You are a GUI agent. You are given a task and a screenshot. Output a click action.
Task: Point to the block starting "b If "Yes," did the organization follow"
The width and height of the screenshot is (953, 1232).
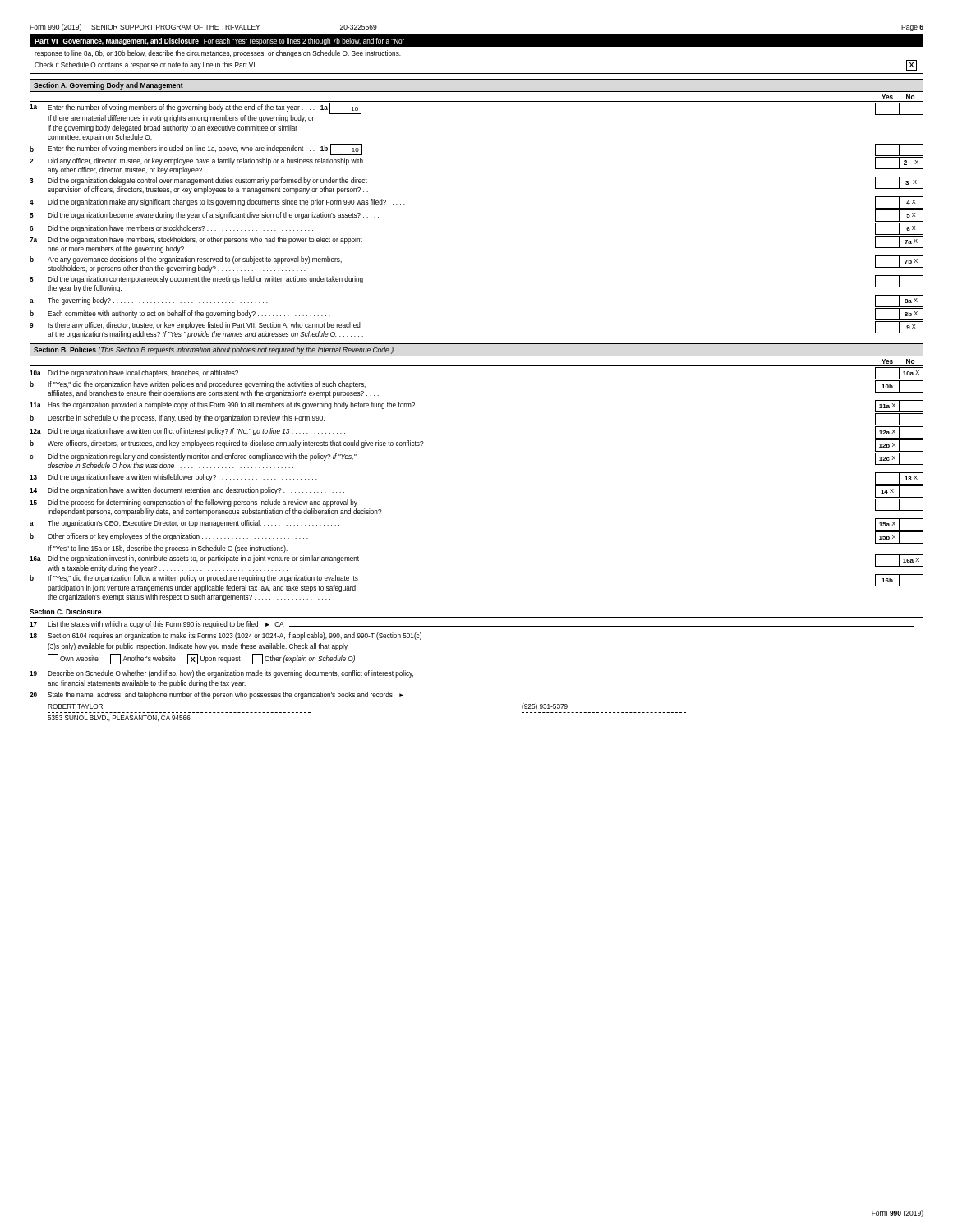pos(194,582)
